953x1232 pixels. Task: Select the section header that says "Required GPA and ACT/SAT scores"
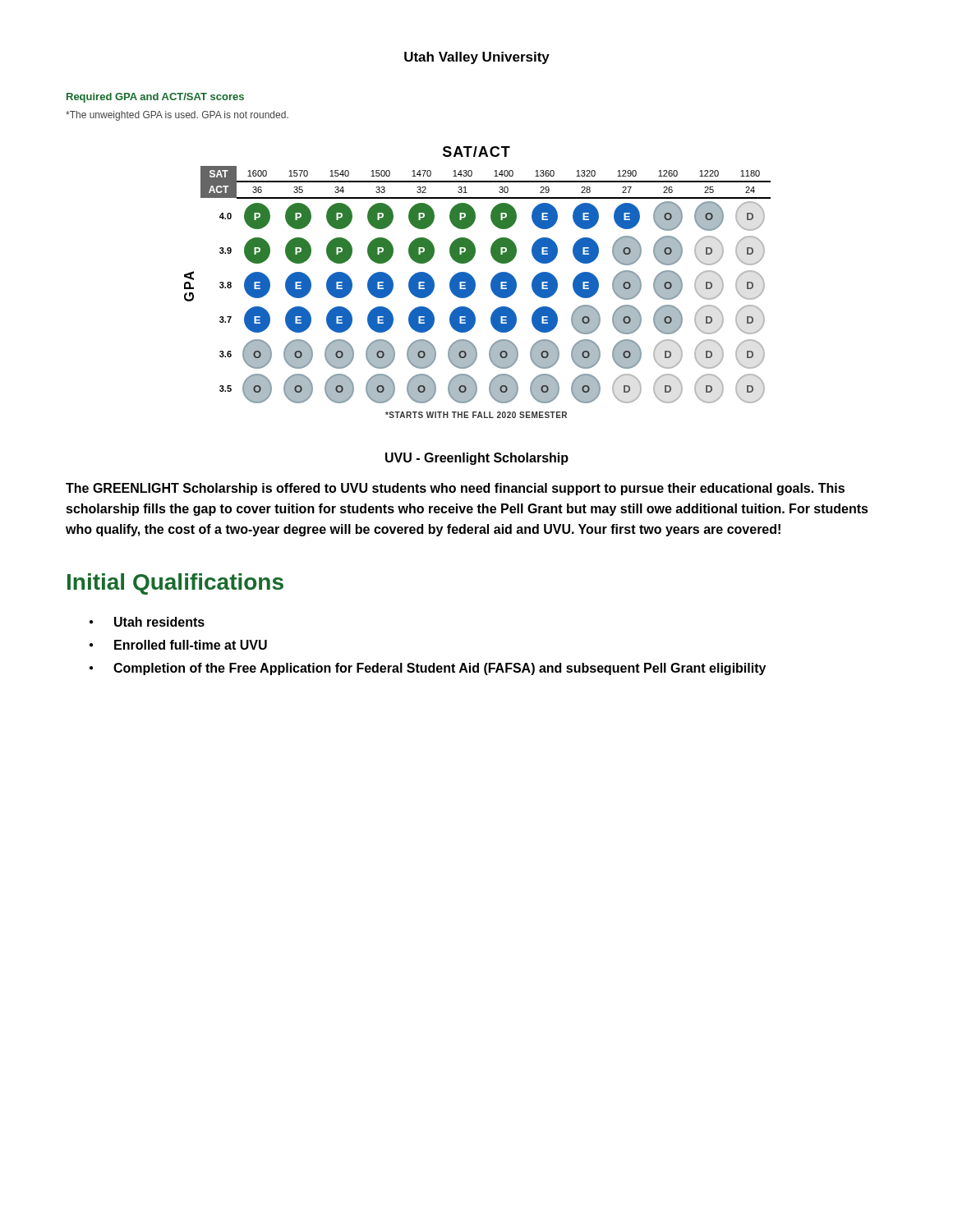[155, 96]
